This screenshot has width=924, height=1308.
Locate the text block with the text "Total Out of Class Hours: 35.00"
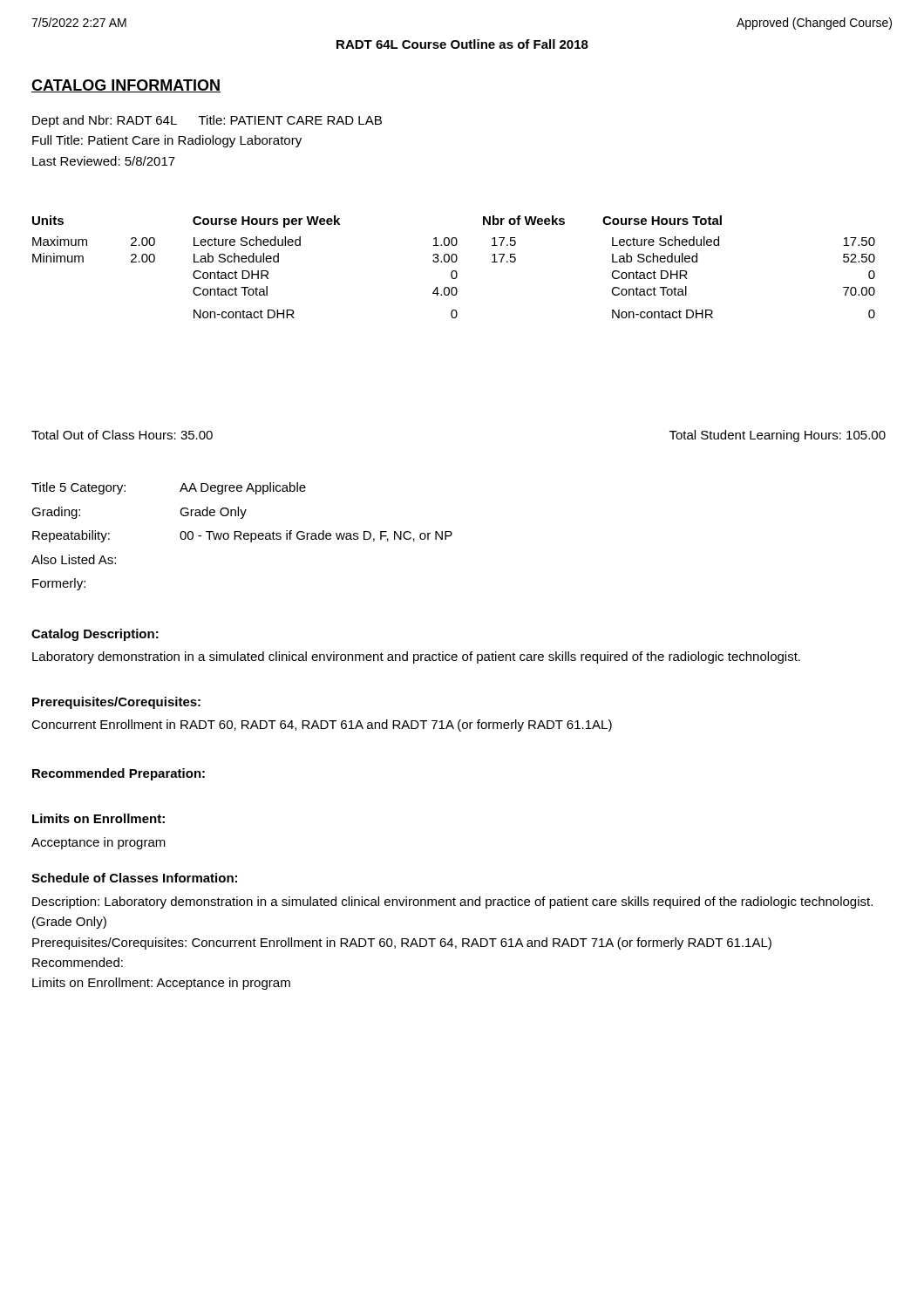(124, 436)
